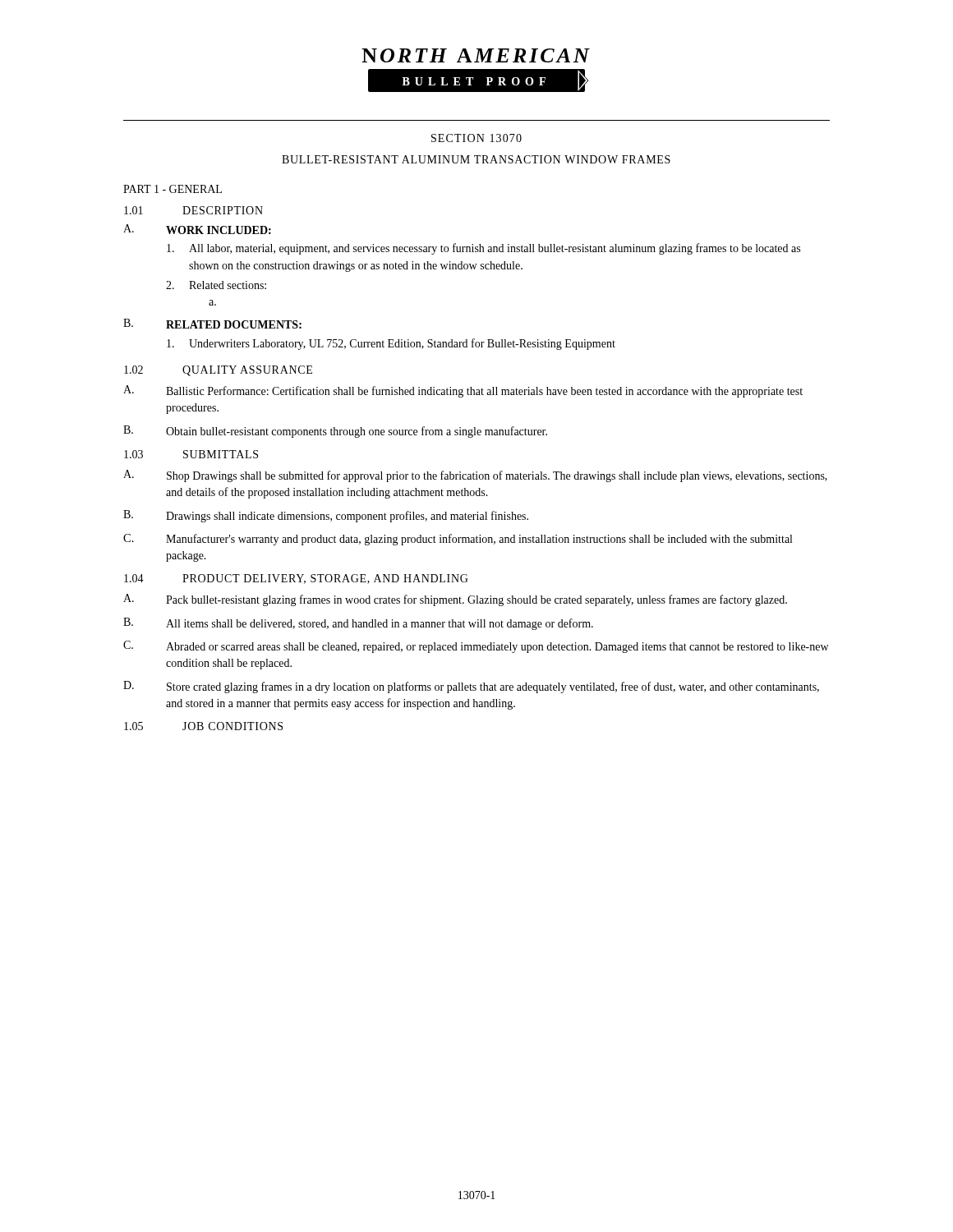Click on the title that says "BULLET-RESISTANT ALUMINUM TRANSACTION"
Screen dimensions: 1232x953
coord(476,160)
